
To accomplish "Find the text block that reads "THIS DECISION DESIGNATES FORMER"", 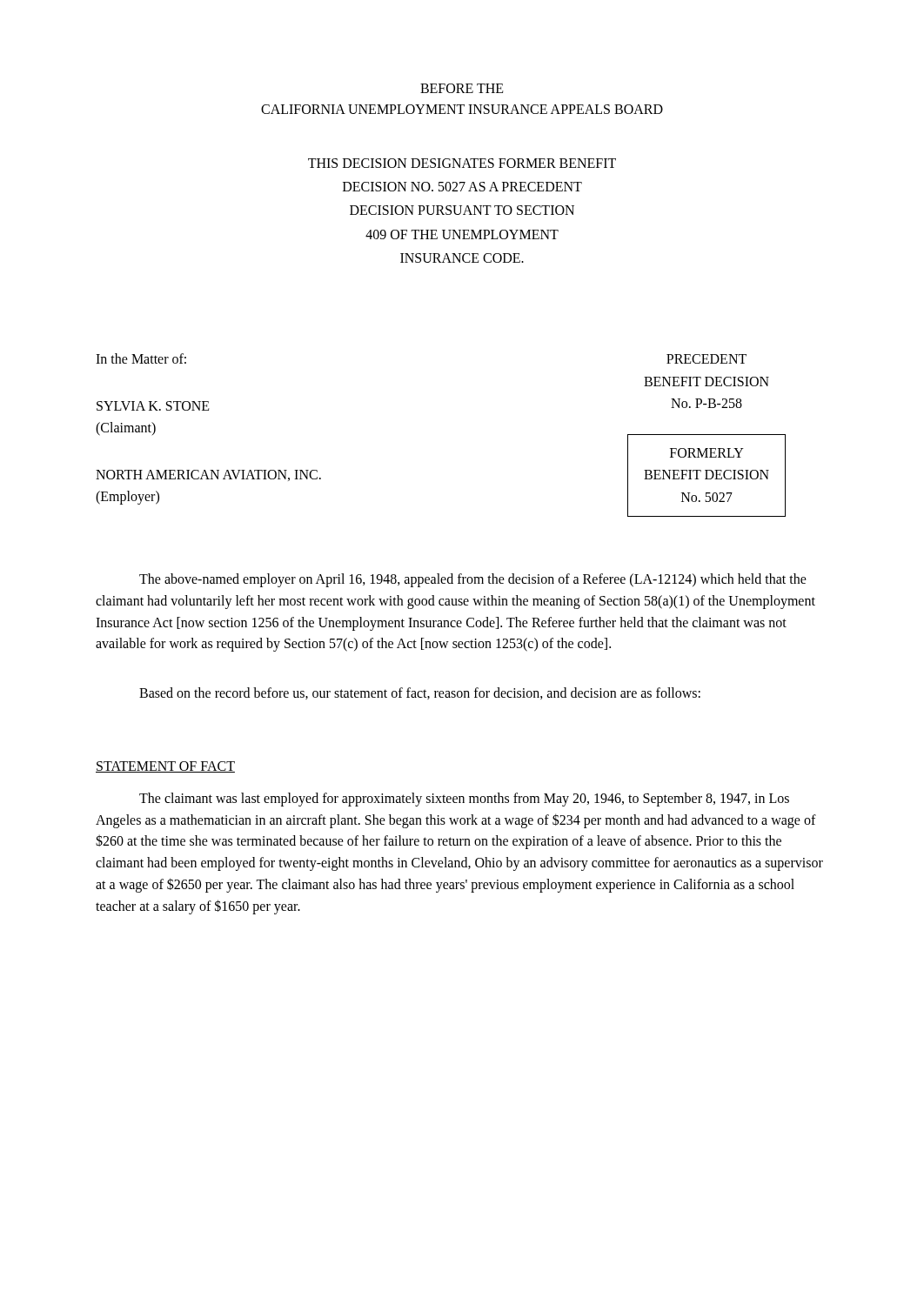I will pyautogui.click(x=462, y=210).
